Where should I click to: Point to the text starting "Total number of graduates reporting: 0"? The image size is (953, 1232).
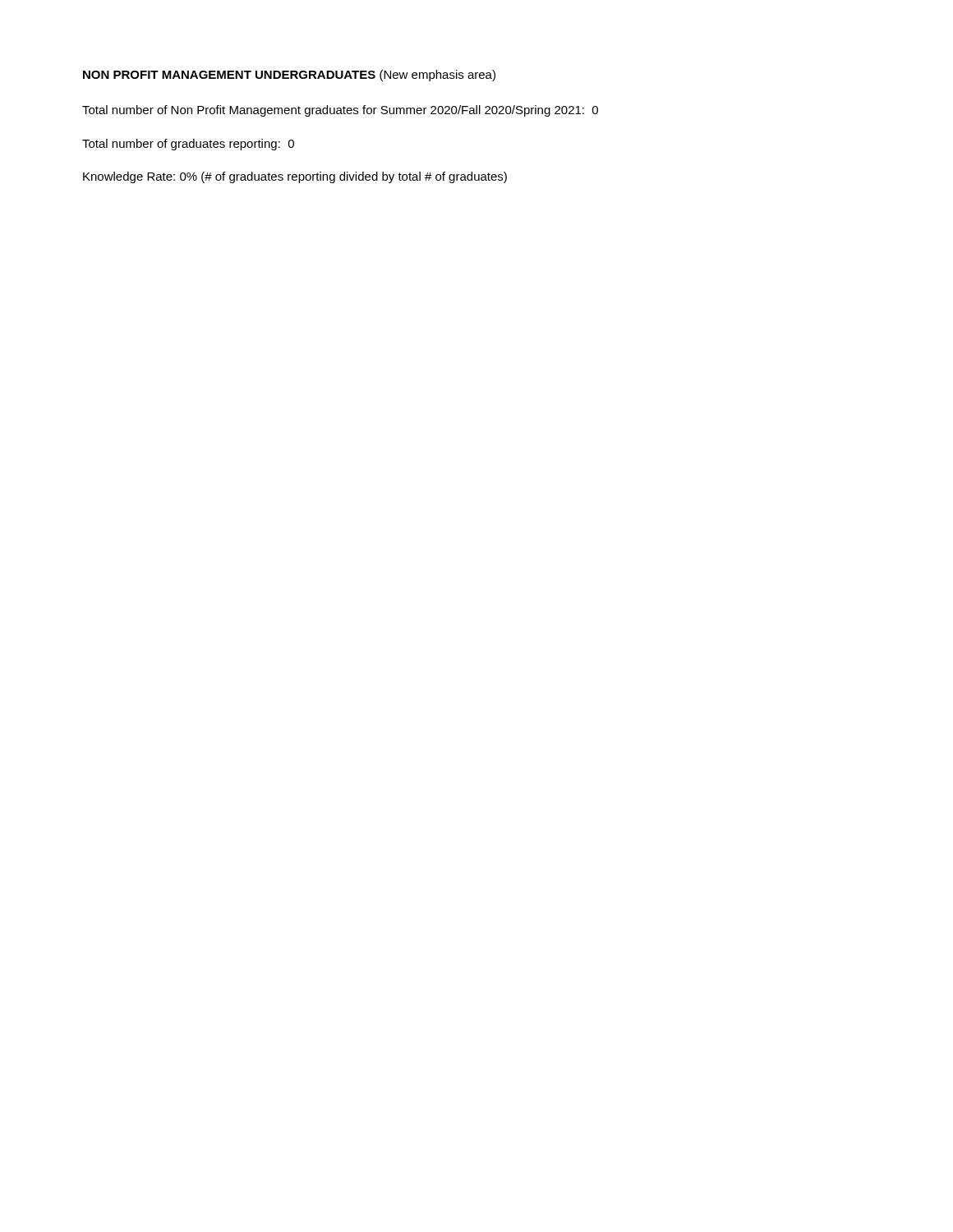tap(188, 143)
